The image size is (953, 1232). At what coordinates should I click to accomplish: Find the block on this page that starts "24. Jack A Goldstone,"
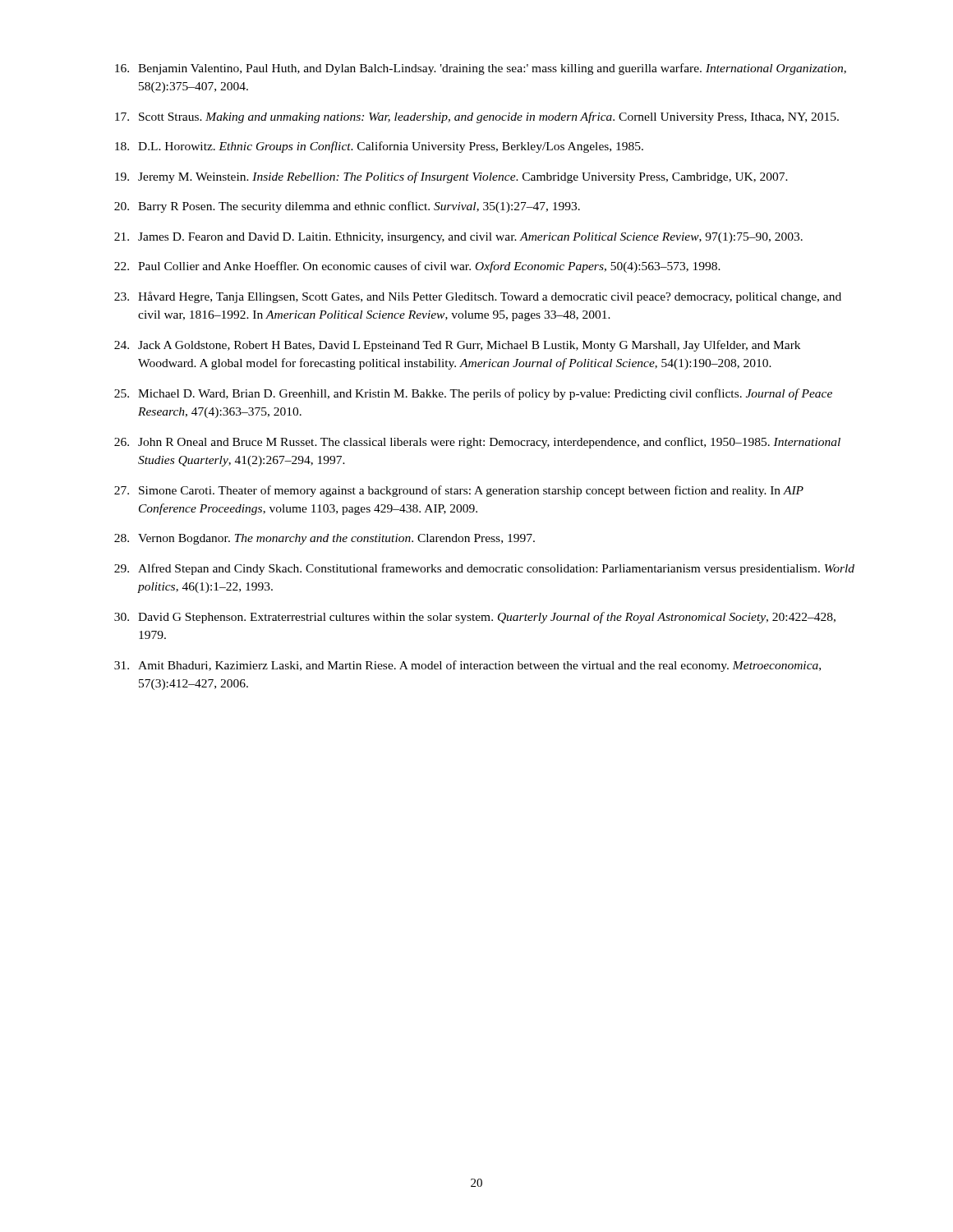tap(476, 354)
